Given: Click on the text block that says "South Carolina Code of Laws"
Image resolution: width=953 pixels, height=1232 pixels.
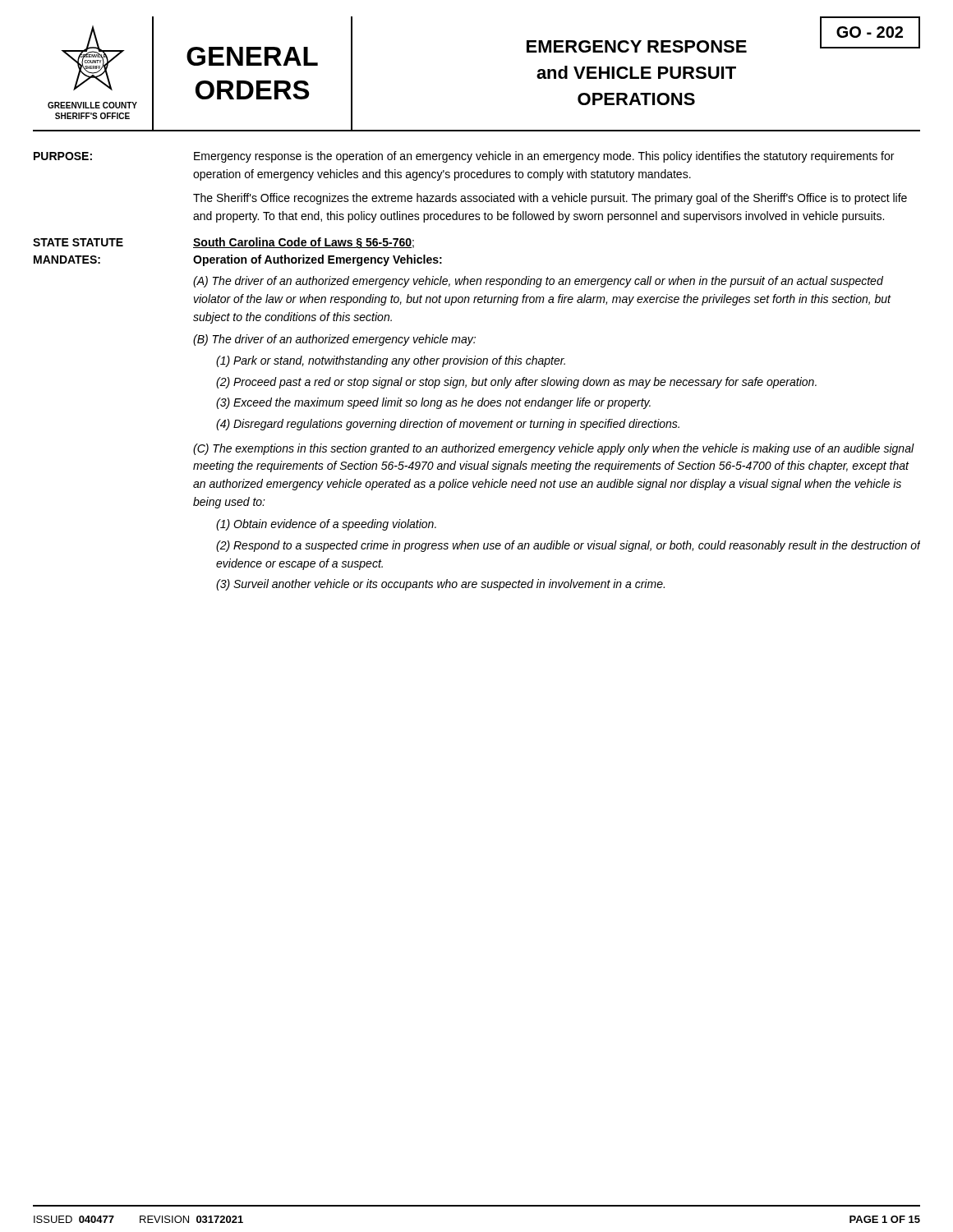Looking at the screenshot, I should [557, 414].
